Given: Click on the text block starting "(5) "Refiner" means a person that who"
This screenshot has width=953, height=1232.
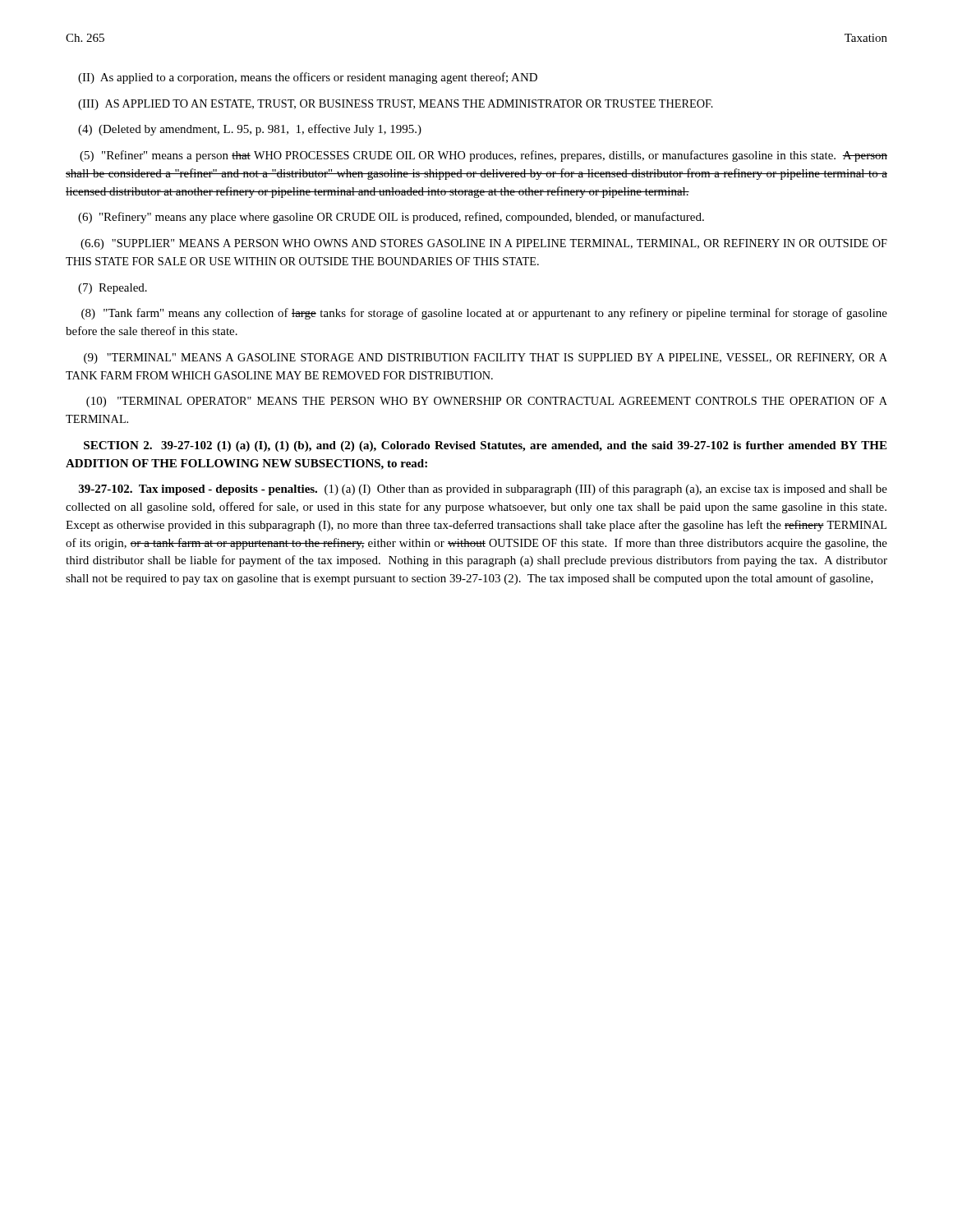Looking at the screenshot, I should (x=476, y=173).
